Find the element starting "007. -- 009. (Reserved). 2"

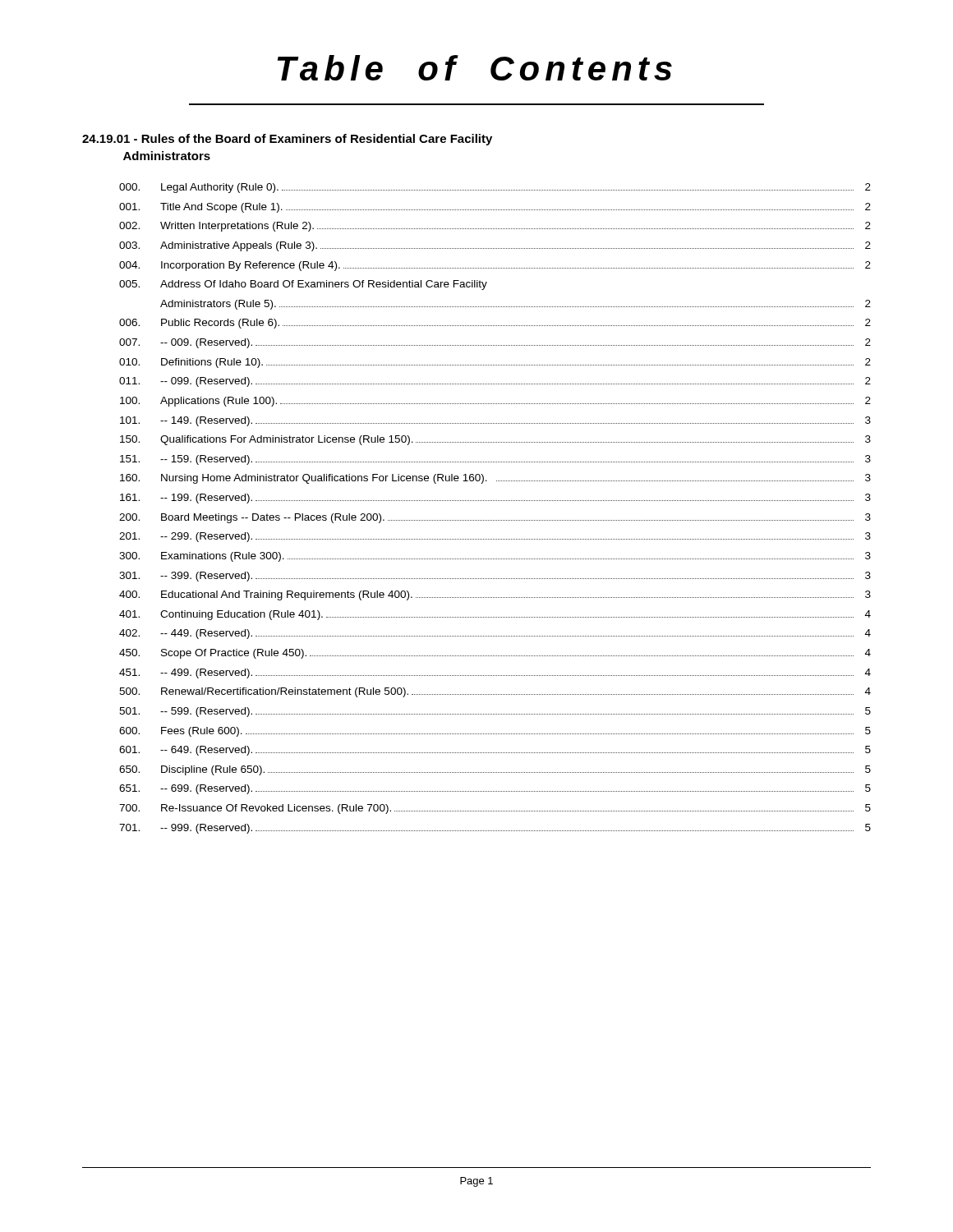(x=495, y=342)
